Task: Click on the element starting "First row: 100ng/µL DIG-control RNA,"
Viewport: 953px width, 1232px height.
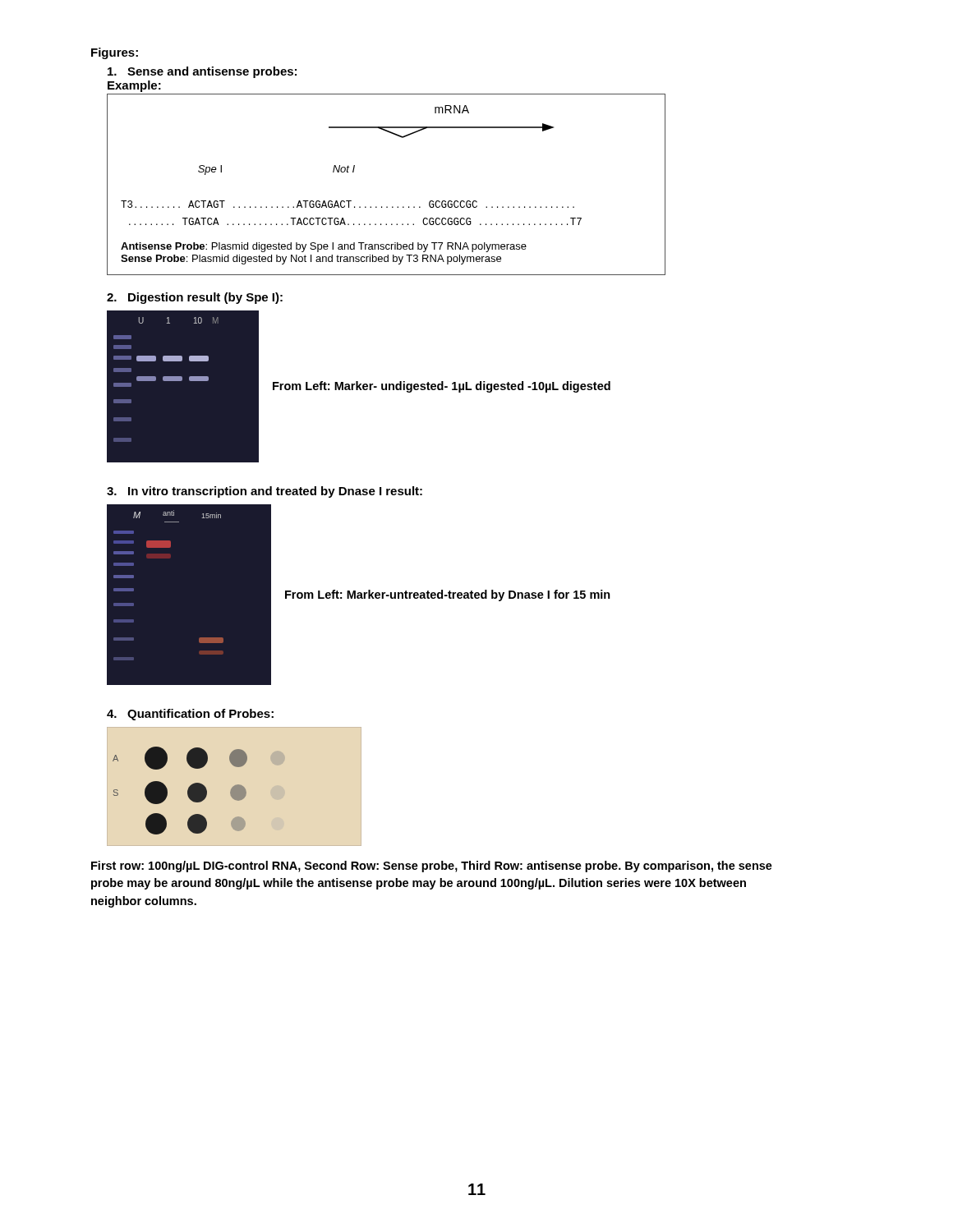Action: (431, 883)
